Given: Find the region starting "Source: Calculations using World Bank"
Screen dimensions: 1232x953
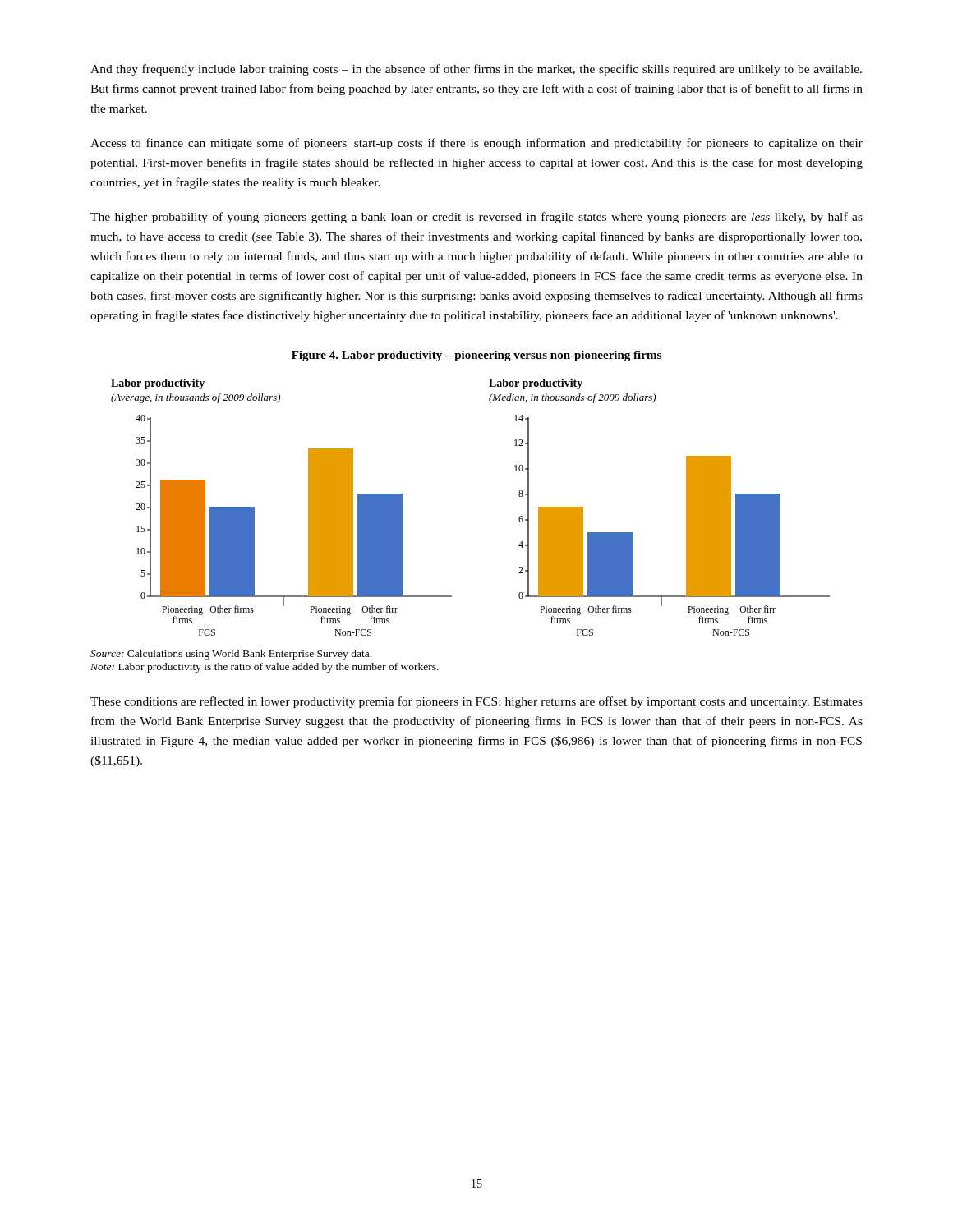Looking at the screenshot, I should [x=265, y=660].
